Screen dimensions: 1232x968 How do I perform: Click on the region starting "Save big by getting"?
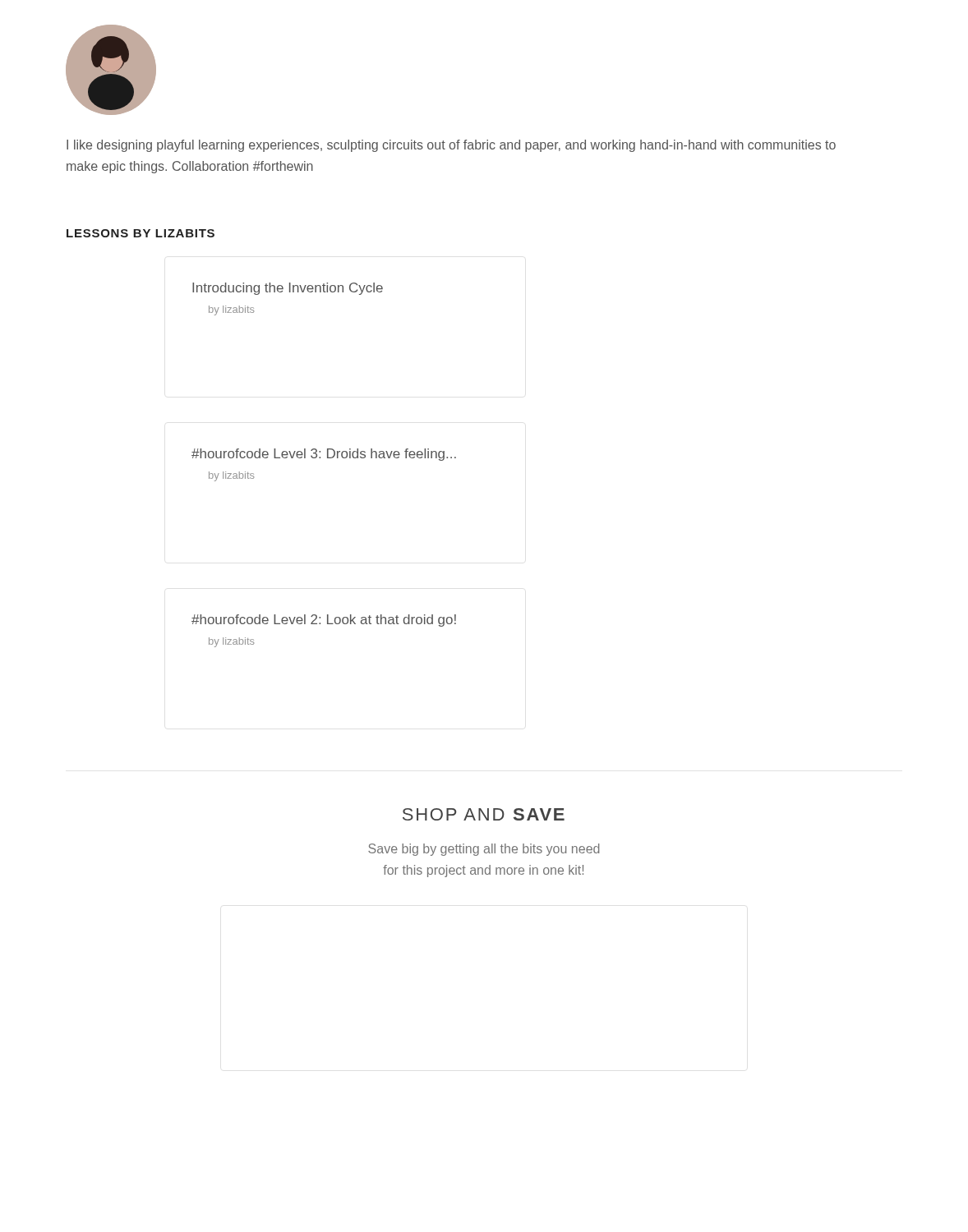[x=484, y=860]
